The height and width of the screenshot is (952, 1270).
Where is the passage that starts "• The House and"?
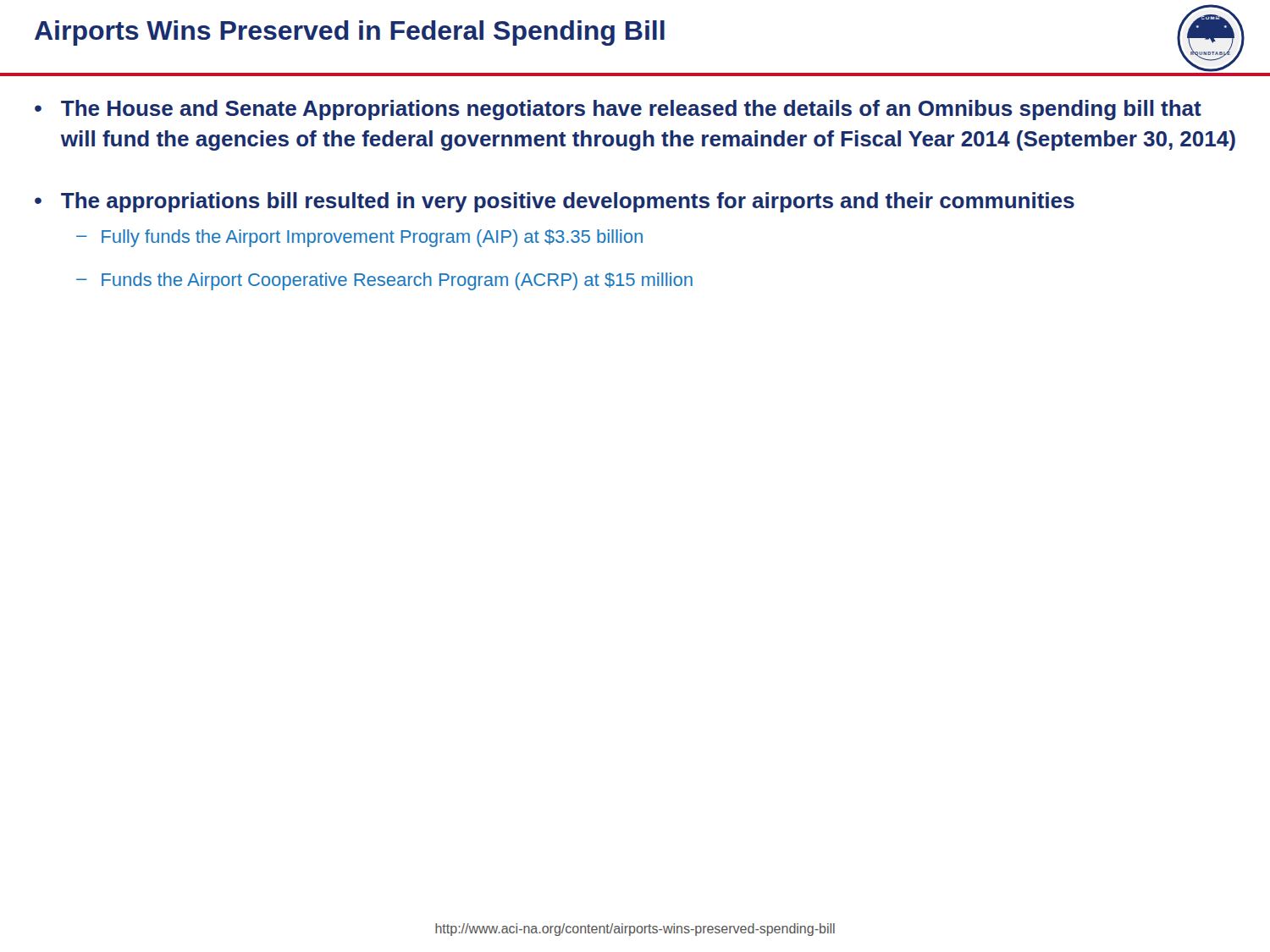pyautogui.click(x=635, y=124)
